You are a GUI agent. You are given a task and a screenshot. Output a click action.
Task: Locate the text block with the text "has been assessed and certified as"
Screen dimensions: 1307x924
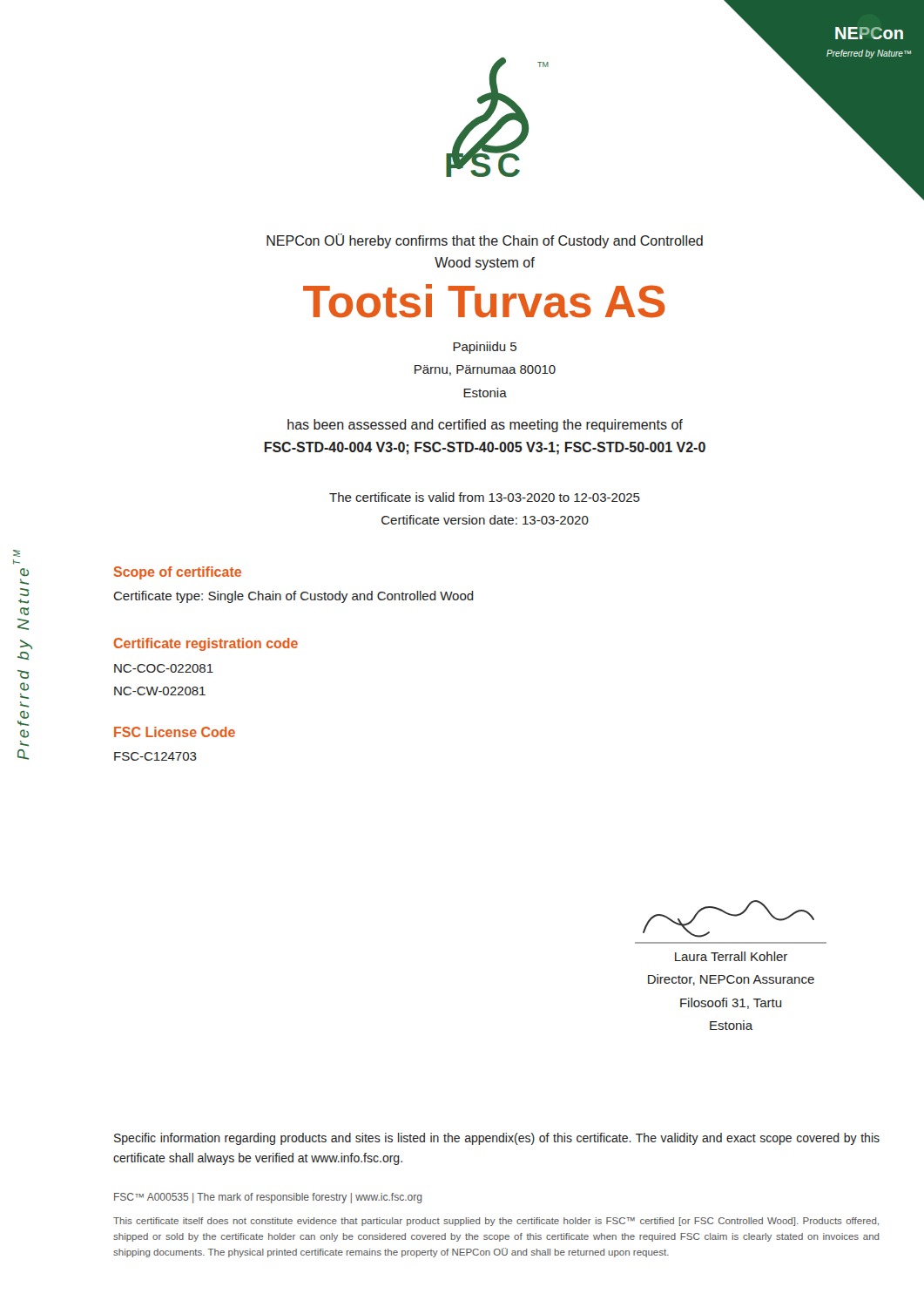coord(485,436)
